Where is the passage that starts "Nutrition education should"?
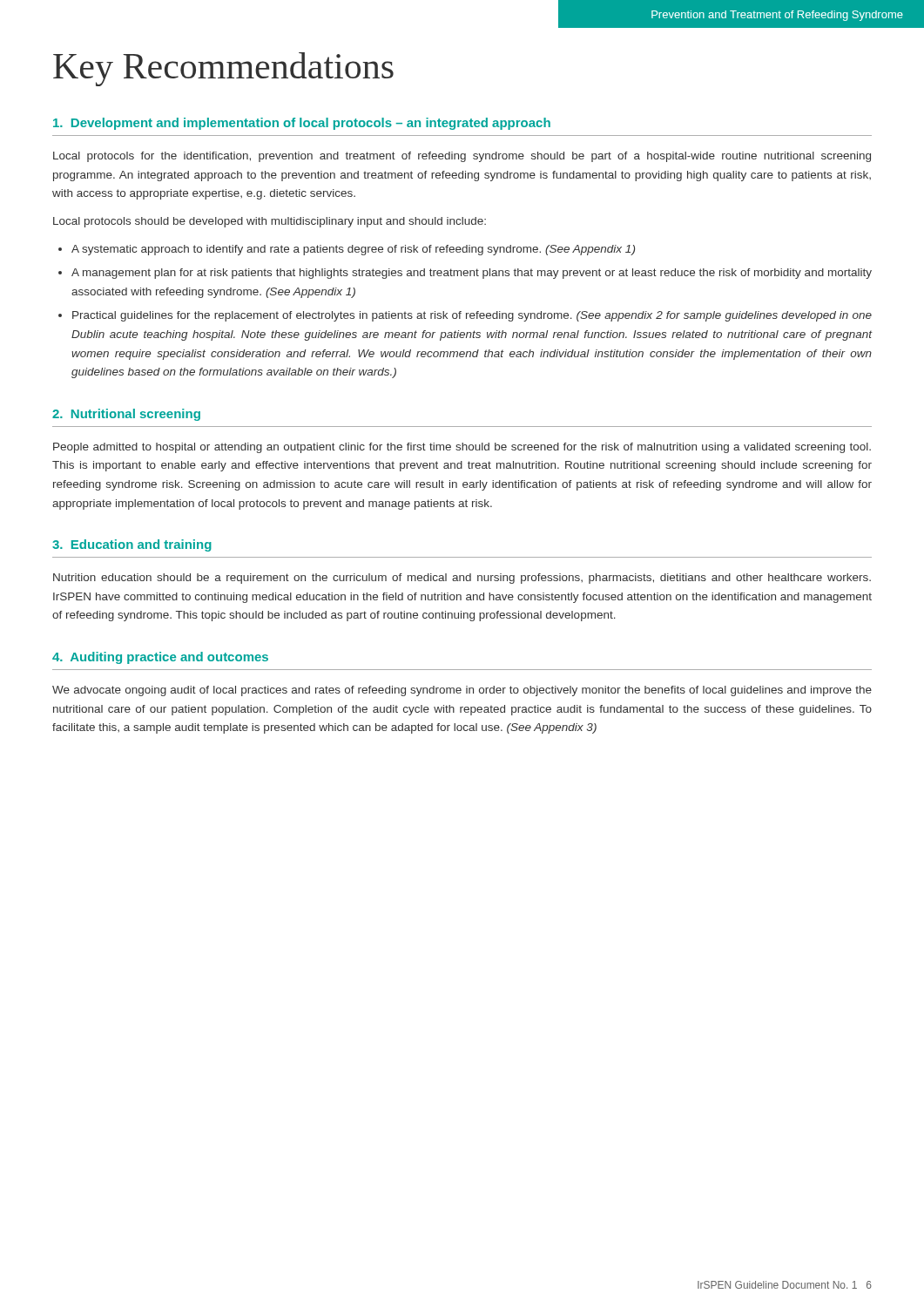Image resolution: width=924 pixels, height=1307 pixels. pyautogui.click(x=462, y=596)
